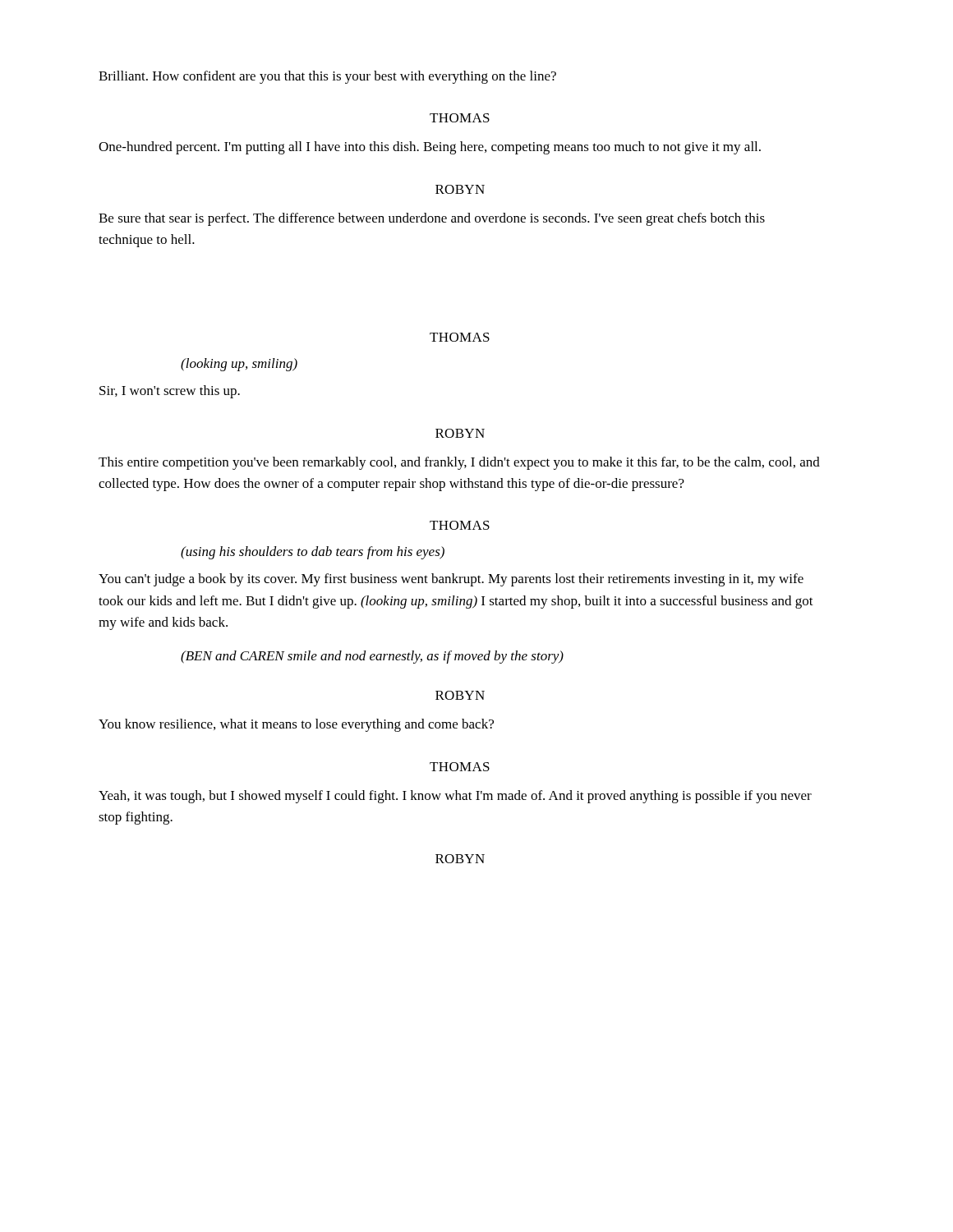Locate the text that says "(looking up, smiling)"
The image size is (953, 1232).
[239, 364]
